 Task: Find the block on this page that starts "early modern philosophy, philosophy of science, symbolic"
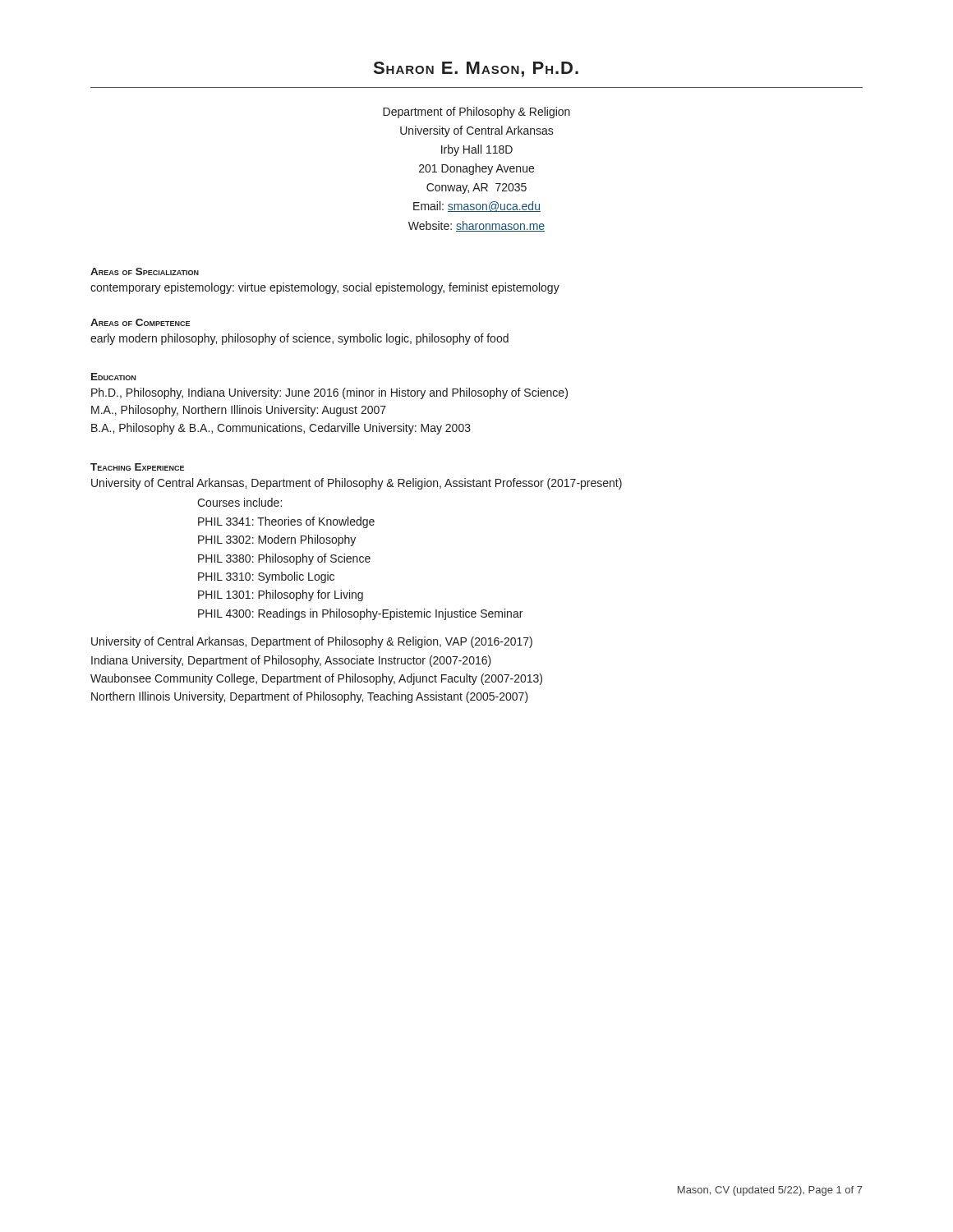pyautogui.click(x=300, y=338)
